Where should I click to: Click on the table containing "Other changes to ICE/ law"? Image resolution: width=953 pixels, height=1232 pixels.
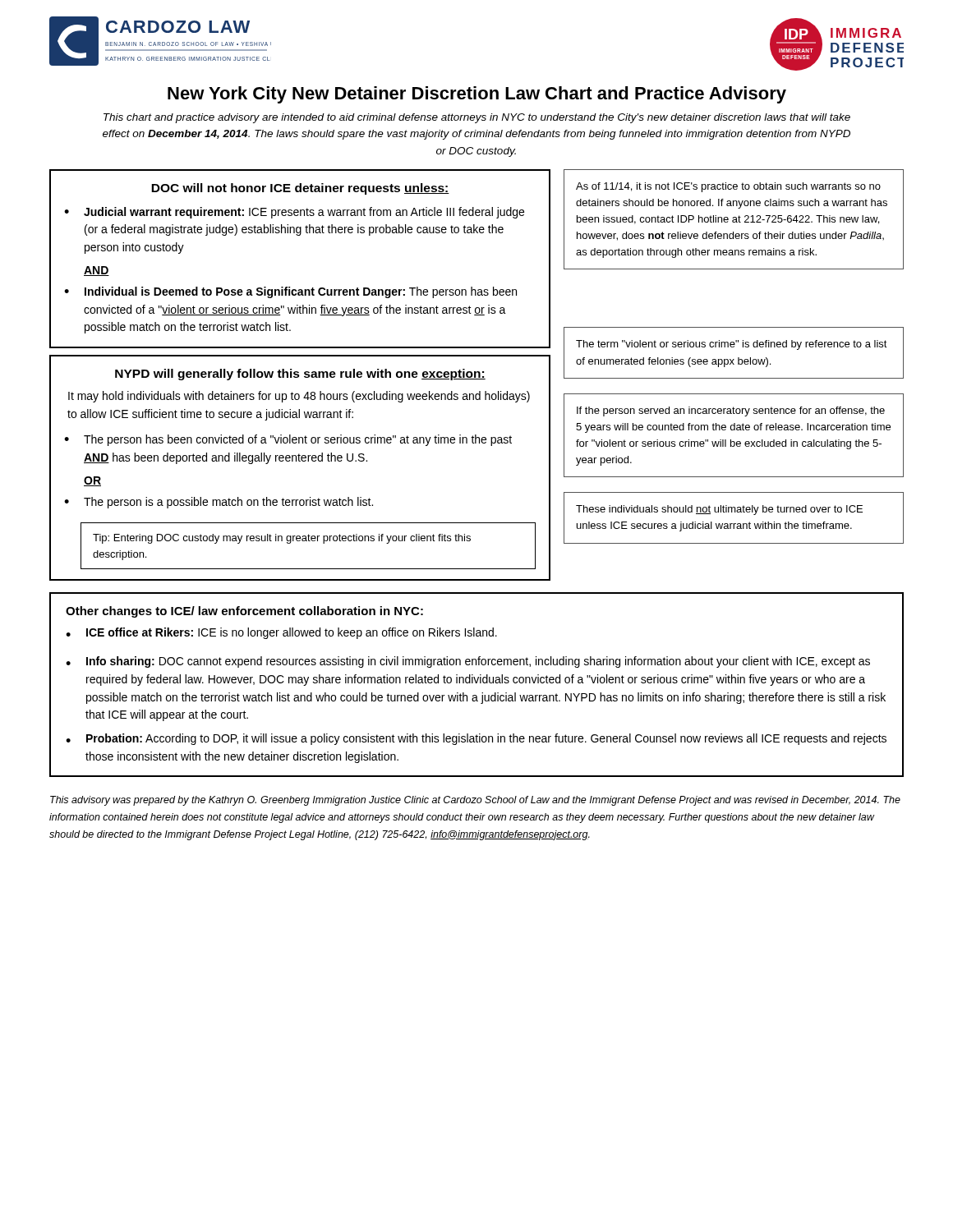476,685
